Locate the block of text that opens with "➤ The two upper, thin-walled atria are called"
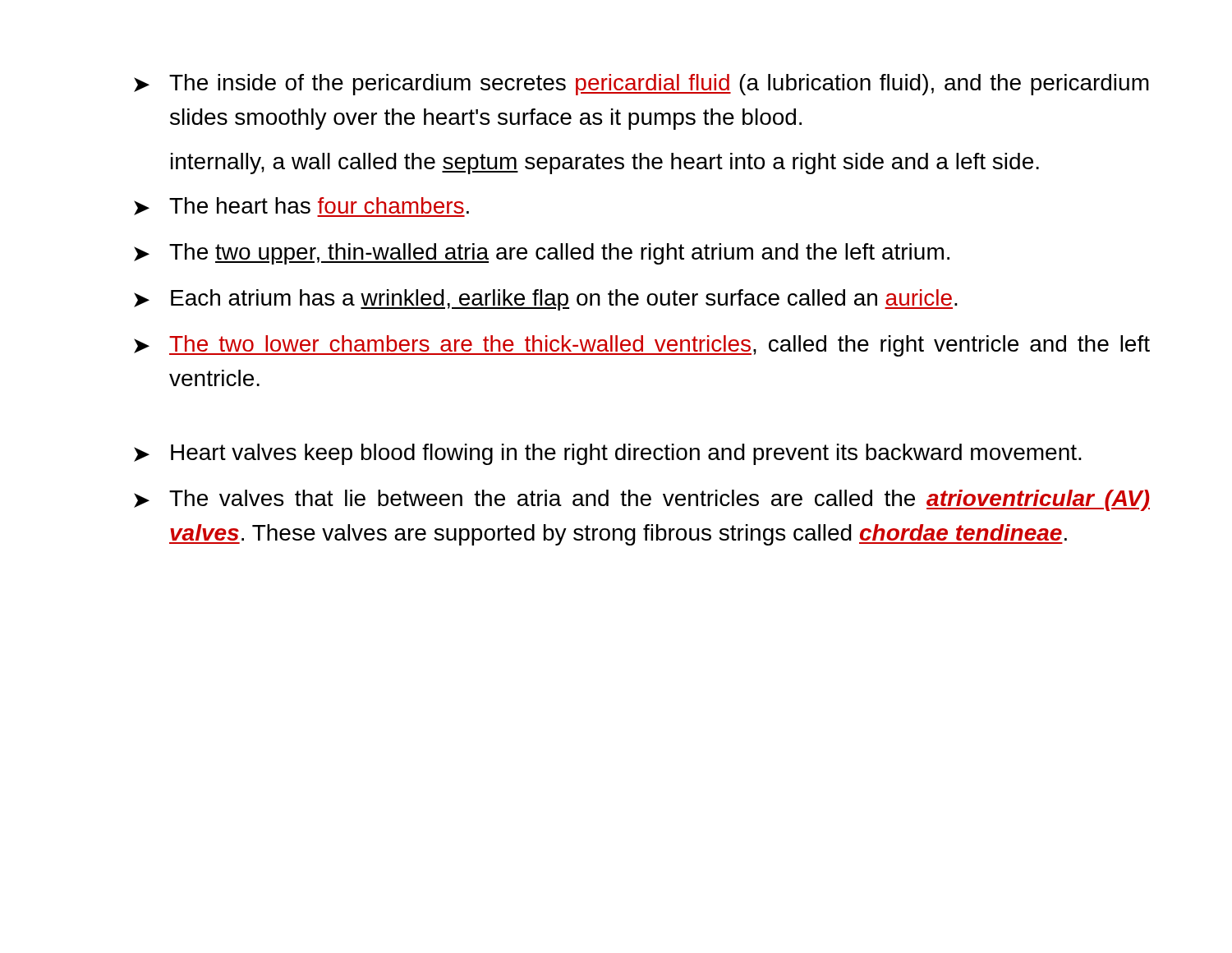Image resolution: width=1232 pixels, height=953 pixels. 641,253
